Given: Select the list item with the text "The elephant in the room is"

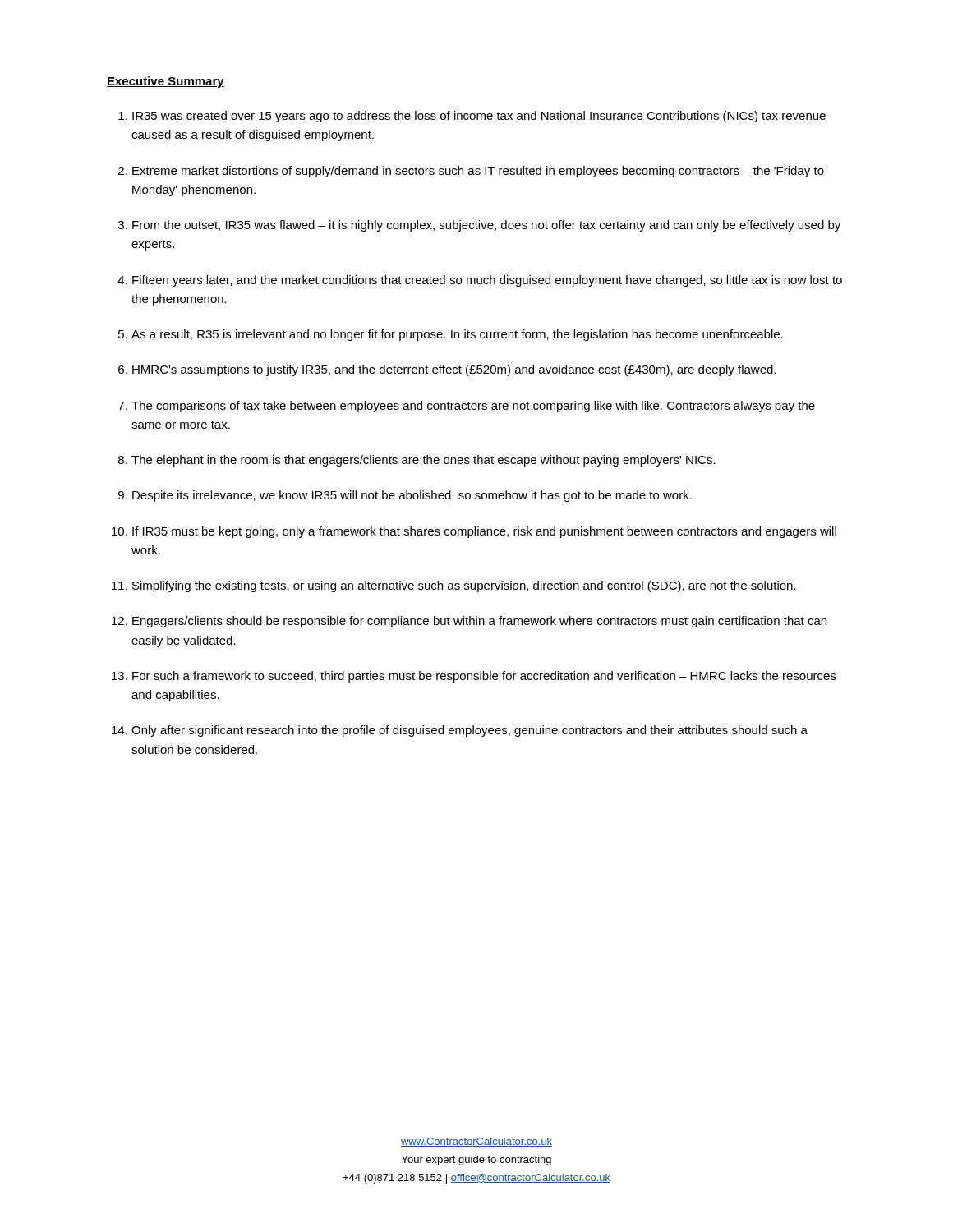Looking at the screenshot, I should click(424, 460).
